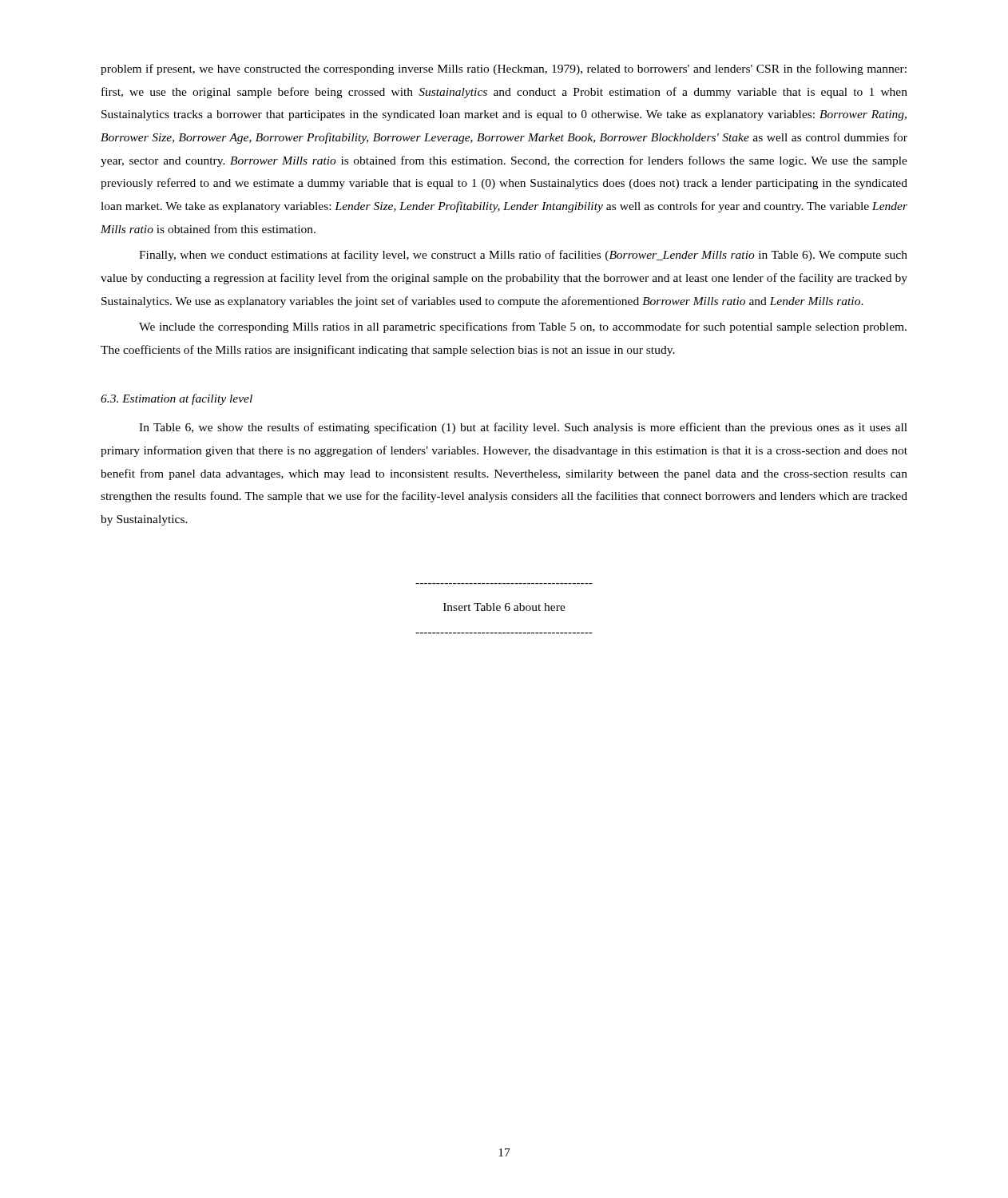The width and height of the screenshot is (1008, 1198).
Task: Select the text block that says "problem if present, we have constructed the"
Action: [504, 148]
